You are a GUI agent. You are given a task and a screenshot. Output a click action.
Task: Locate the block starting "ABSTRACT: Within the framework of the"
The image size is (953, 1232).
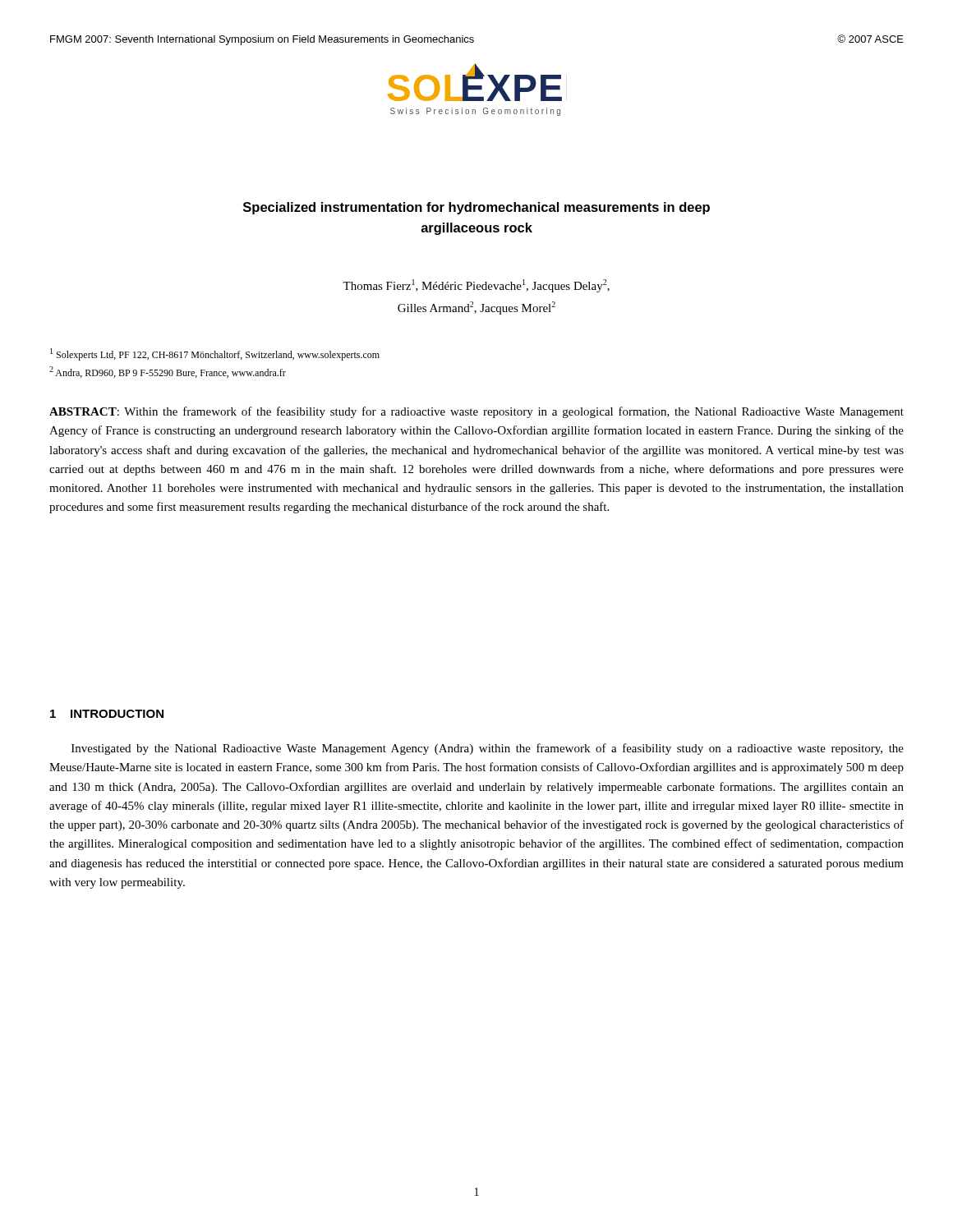tap(476, 459)
